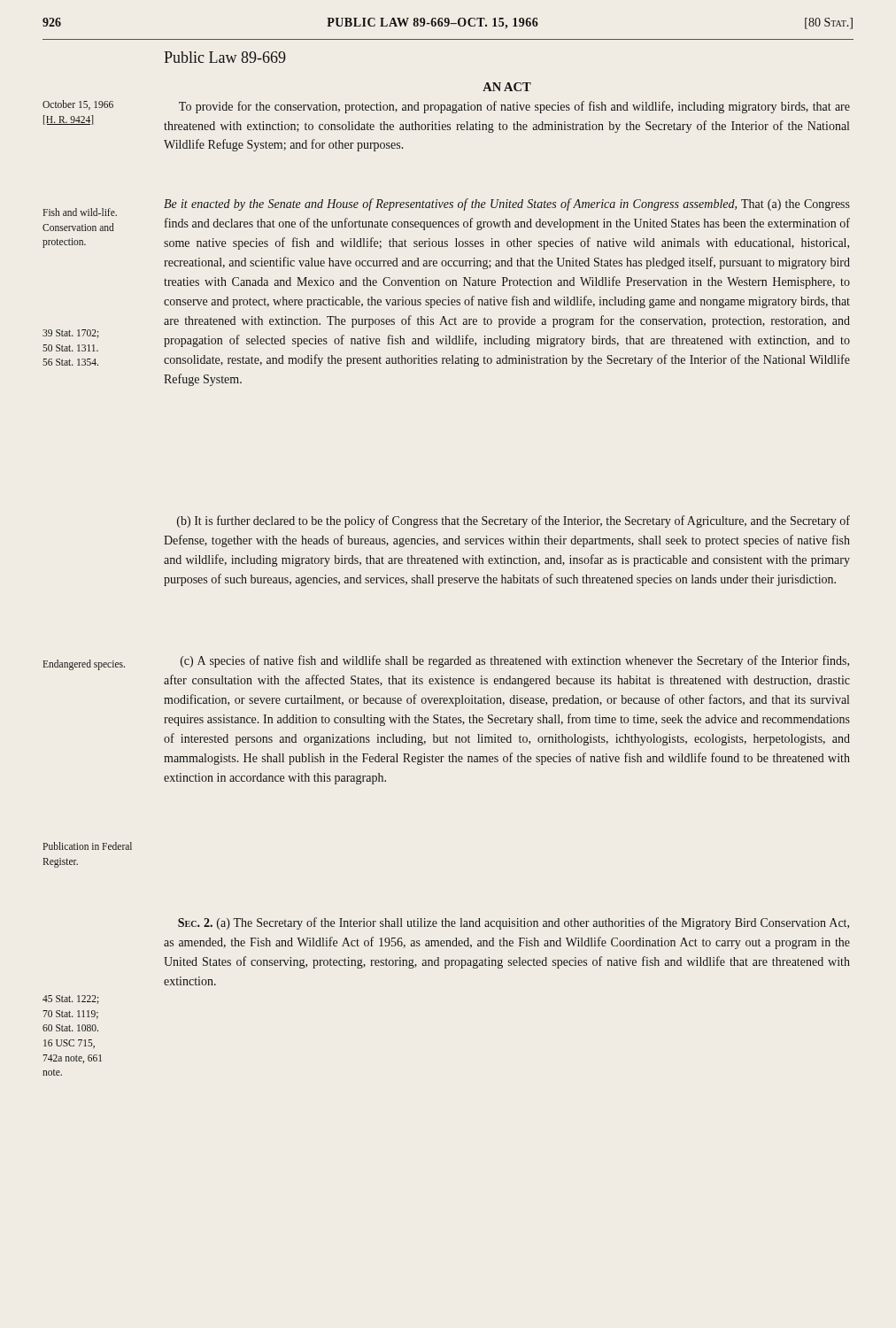
Task: Where does it say "Fish and wild-life.Conservation and protection."?
Action: [x=80, y=227]
